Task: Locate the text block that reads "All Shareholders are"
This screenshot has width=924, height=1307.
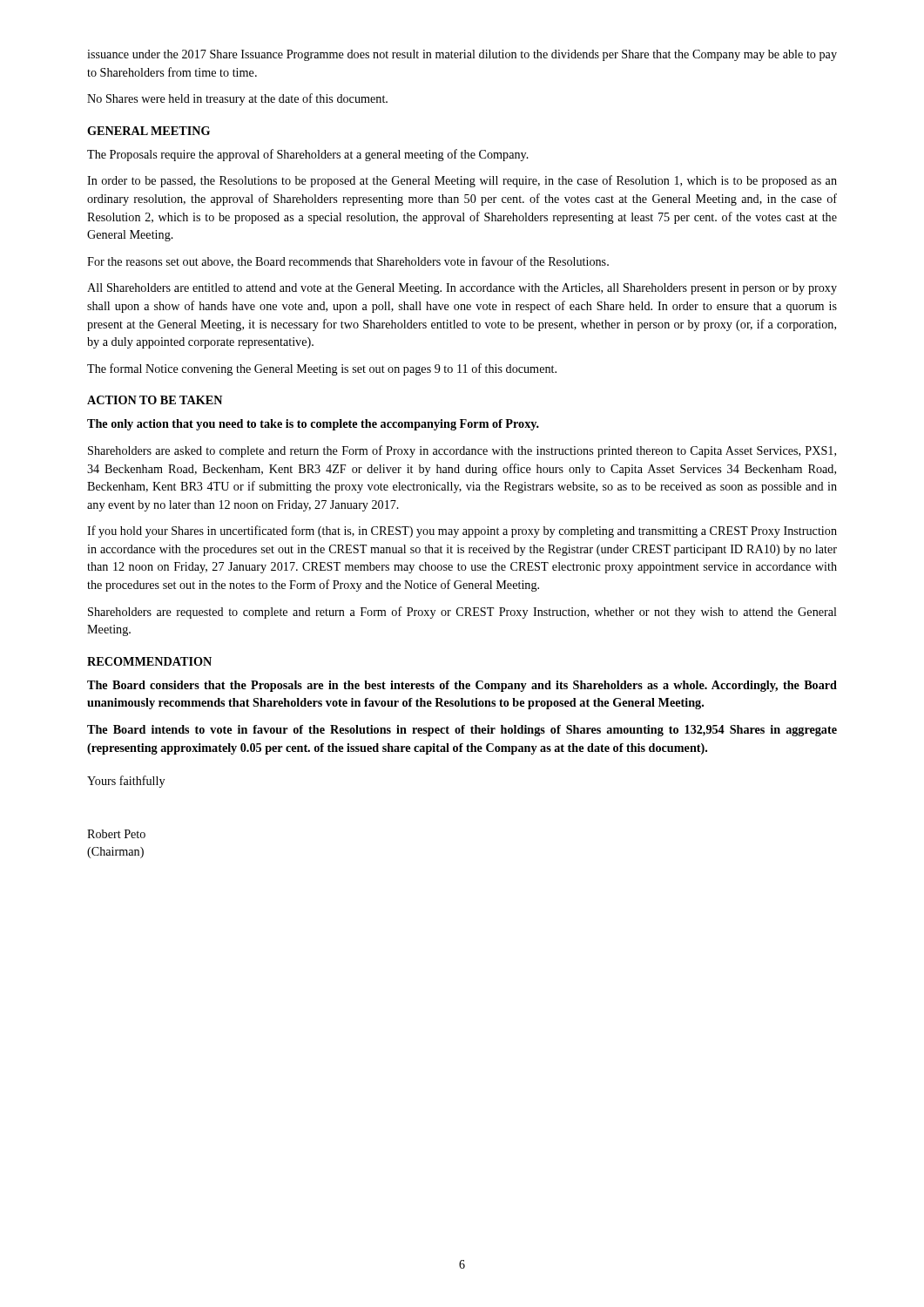Action: 462,315
